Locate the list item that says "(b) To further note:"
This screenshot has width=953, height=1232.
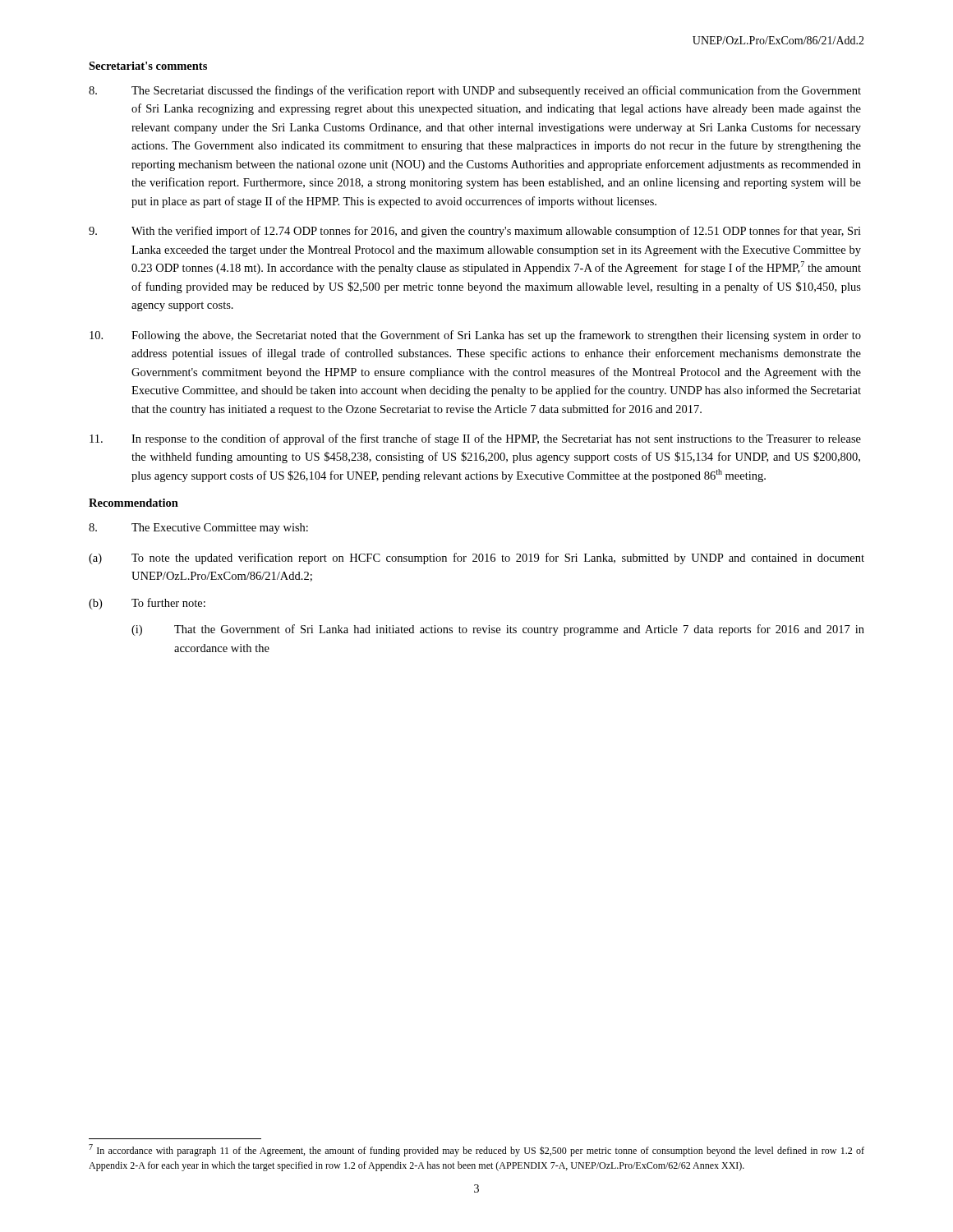[147, 604]
